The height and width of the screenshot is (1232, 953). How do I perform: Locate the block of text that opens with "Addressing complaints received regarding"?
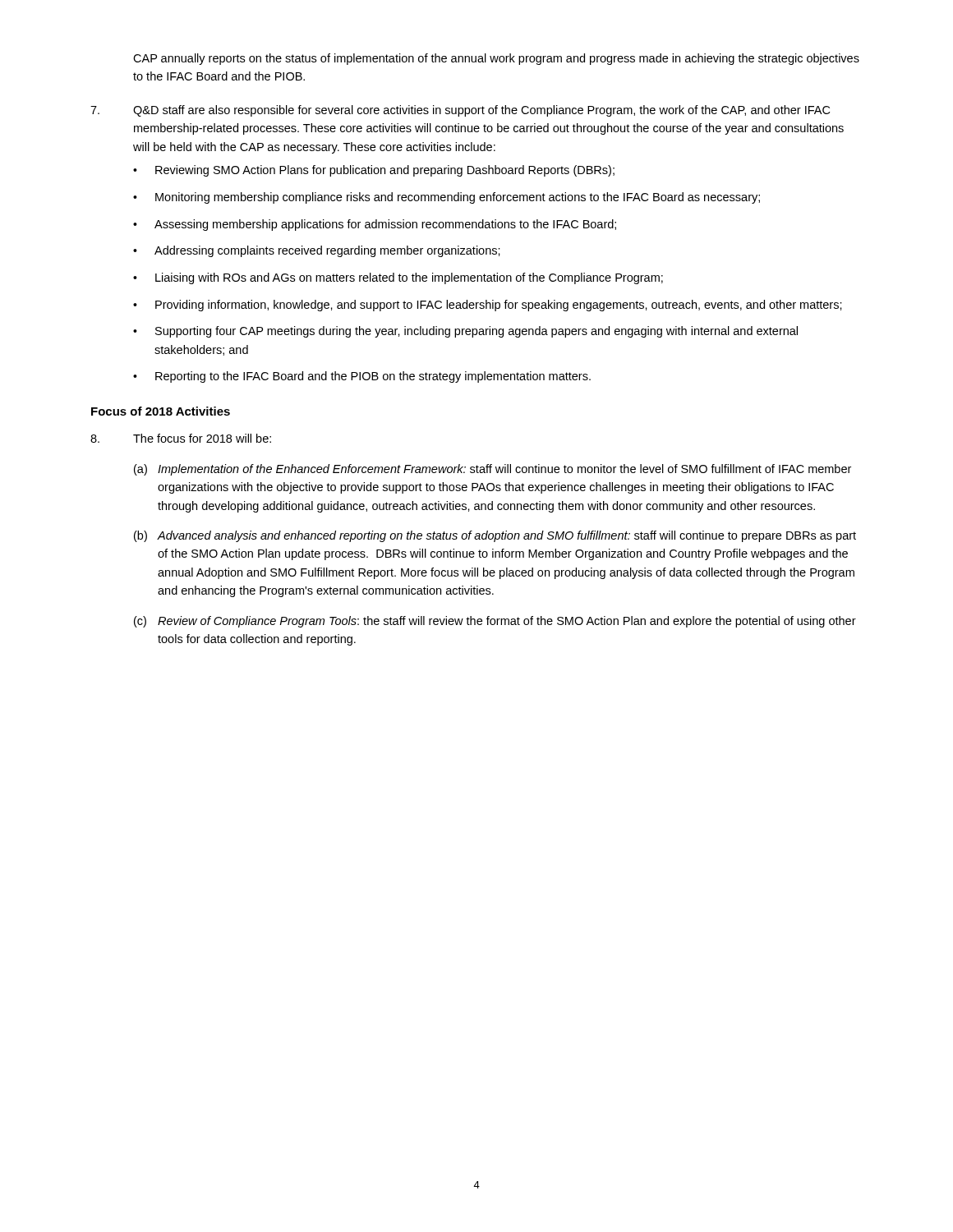coord(509,251)
